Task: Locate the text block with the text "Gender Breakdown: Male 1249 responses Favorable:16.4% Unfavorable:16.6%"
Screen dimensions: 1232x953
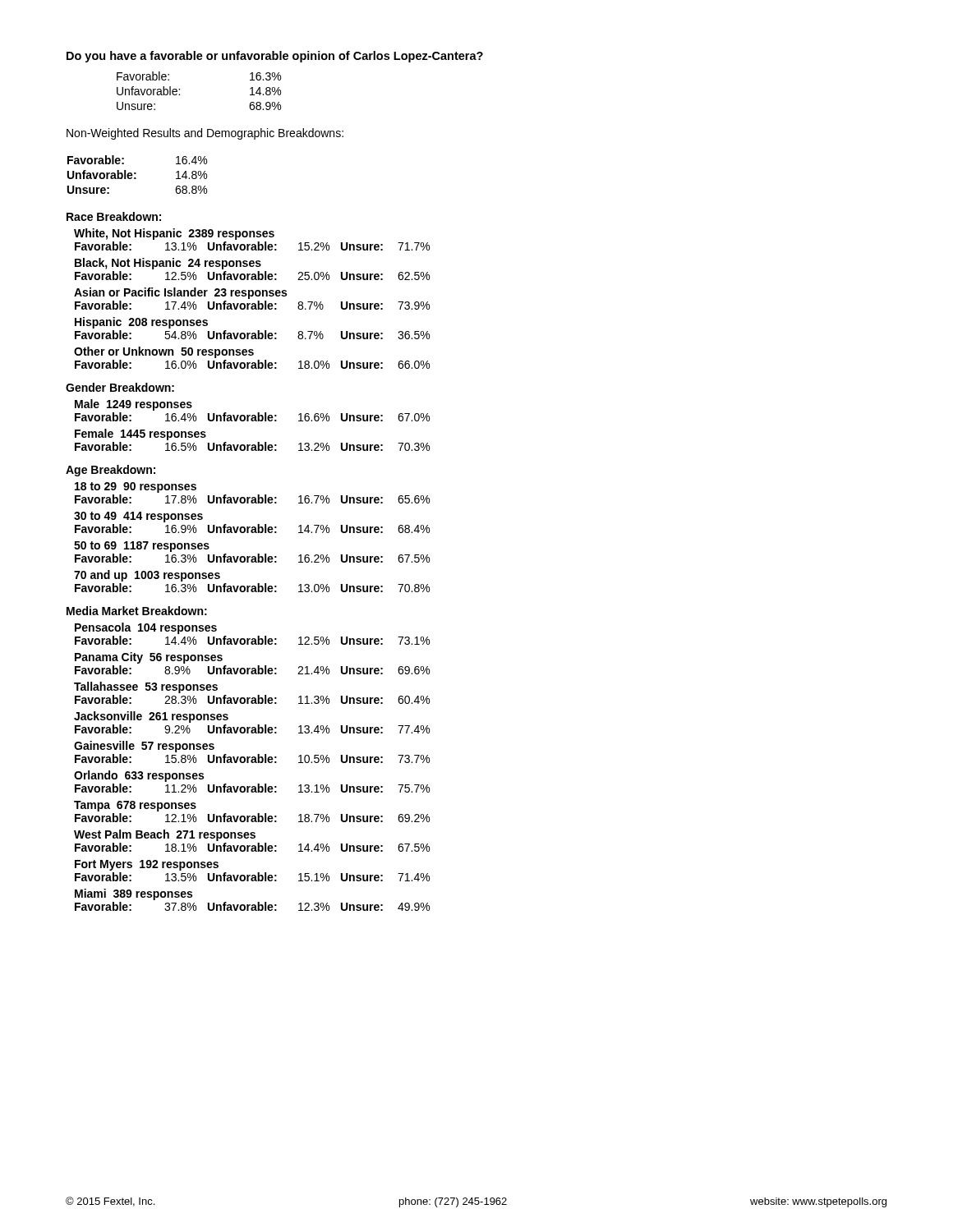Action: click(120, 387)
